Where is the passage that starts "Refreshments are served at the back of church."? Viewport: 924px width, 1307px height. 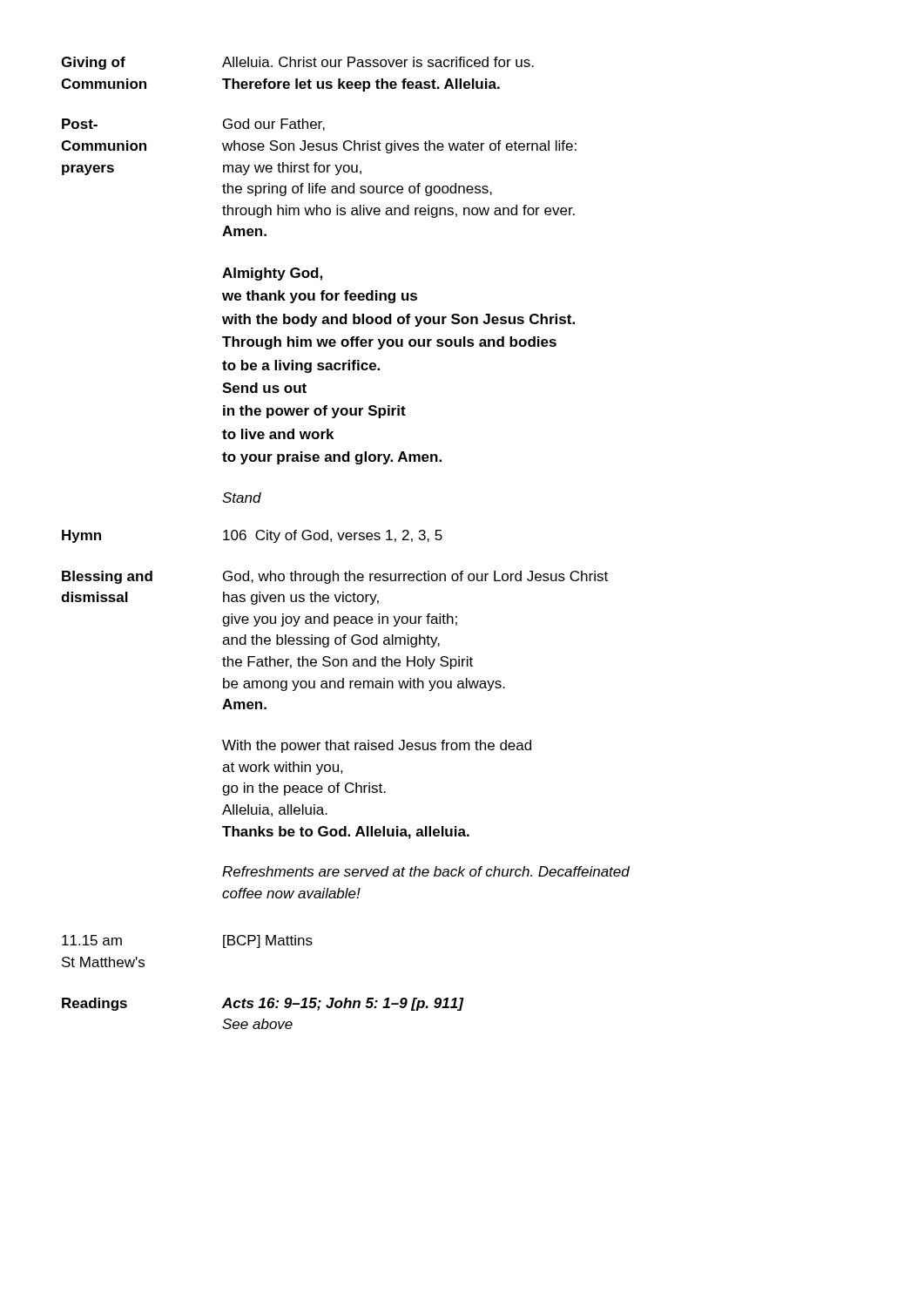pos(426,883)
